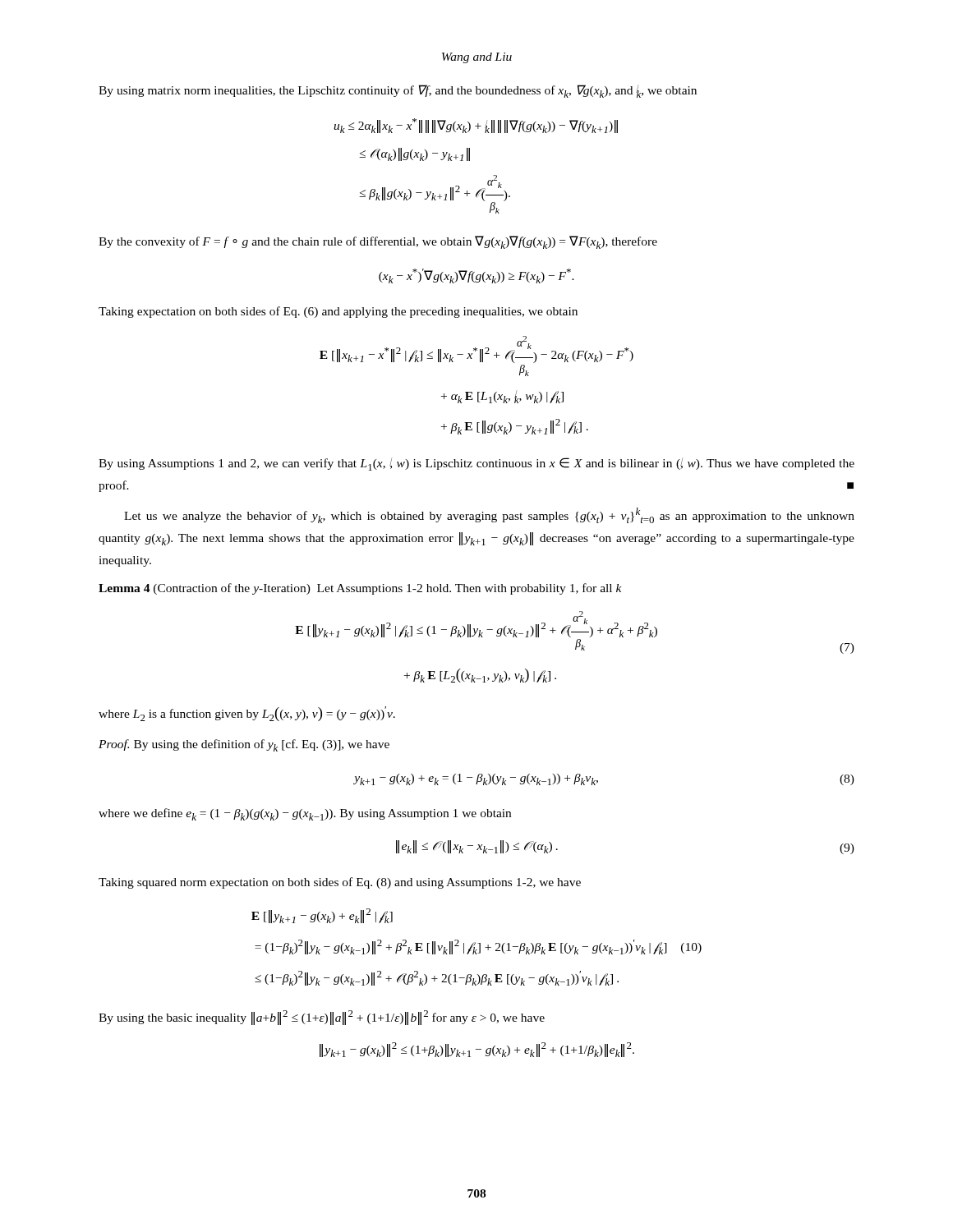Find the text block starting "where we define ek = (1 − βk)(g(xk)"
The image size is (953, 1232).
click(305, 815)
